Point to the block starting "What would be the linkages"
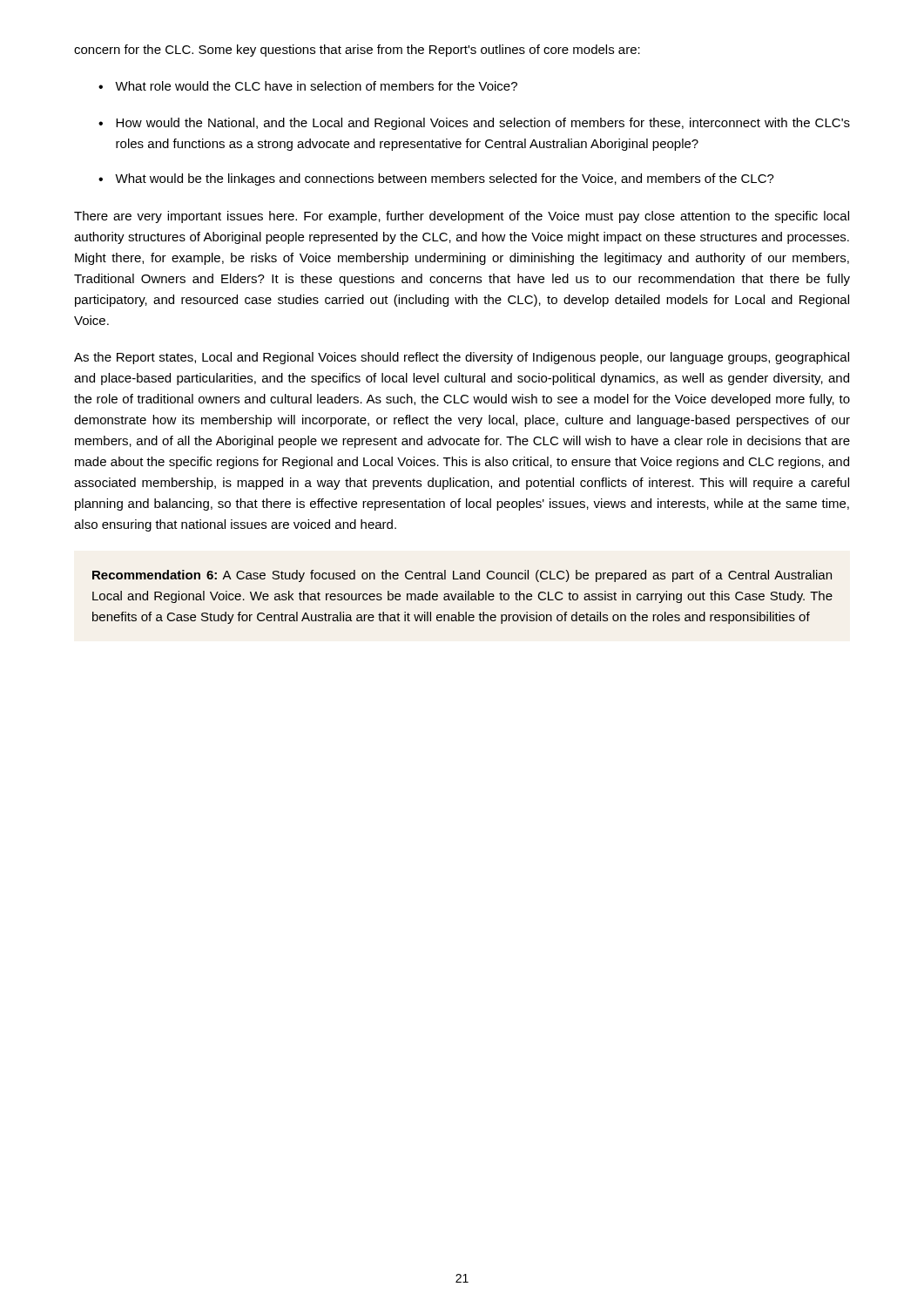The image size is (924, 1307). click(x=483, y=178)
